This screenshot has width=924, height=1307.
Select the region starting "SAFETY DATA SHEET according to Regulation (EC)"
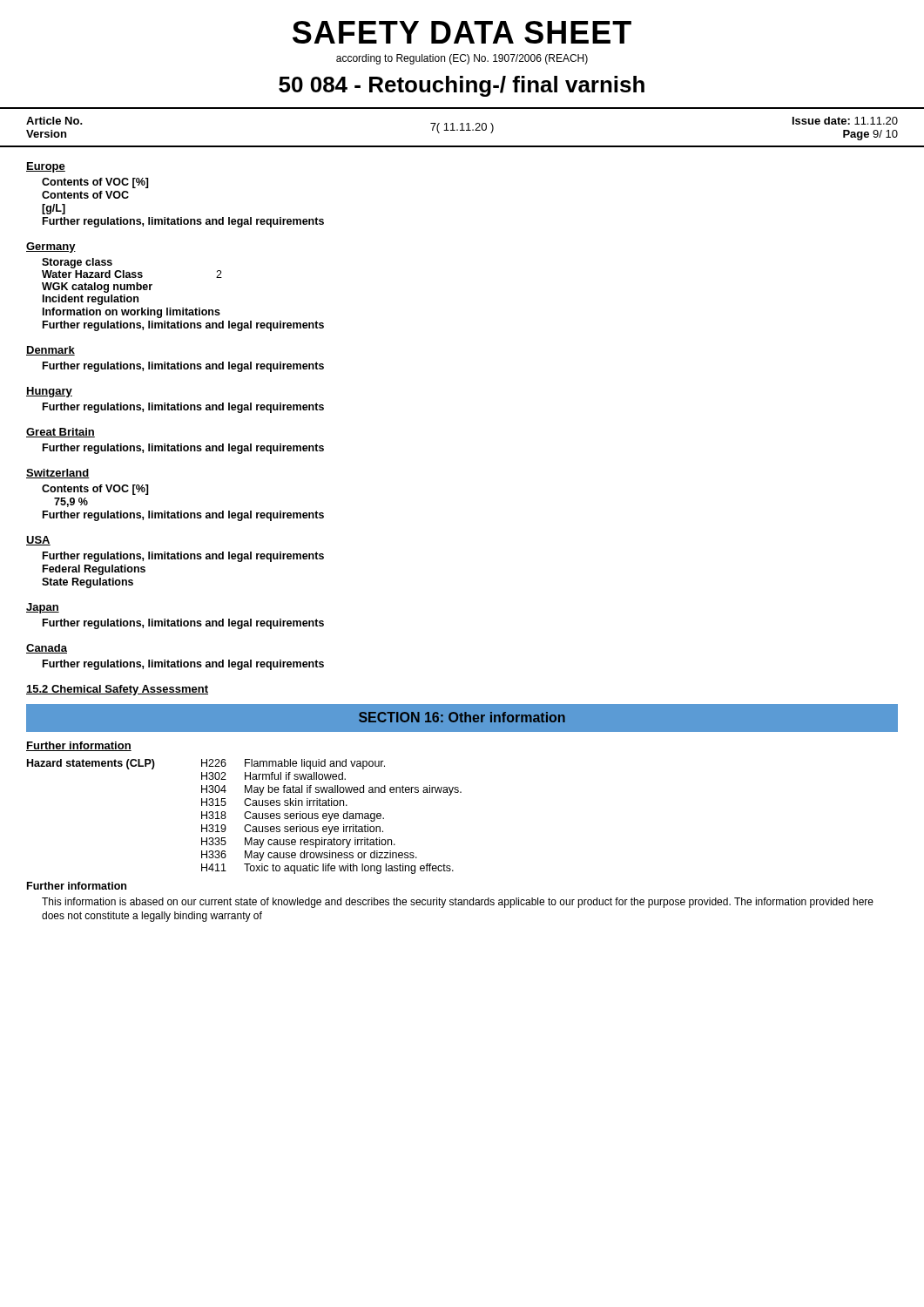(462, 56)
